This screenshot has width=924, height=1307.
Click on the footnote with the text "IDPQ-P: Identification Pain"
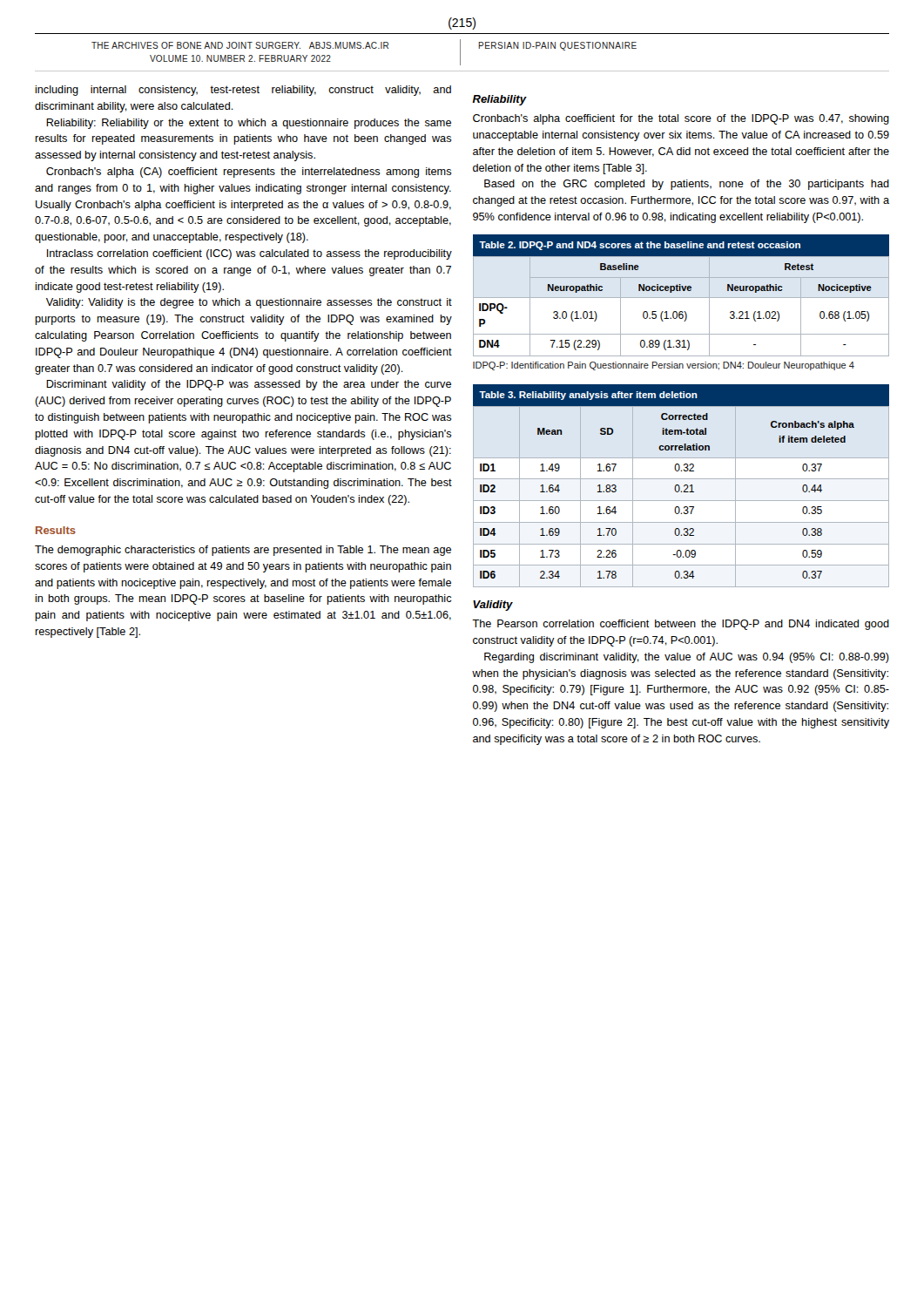tap(663, 365)
